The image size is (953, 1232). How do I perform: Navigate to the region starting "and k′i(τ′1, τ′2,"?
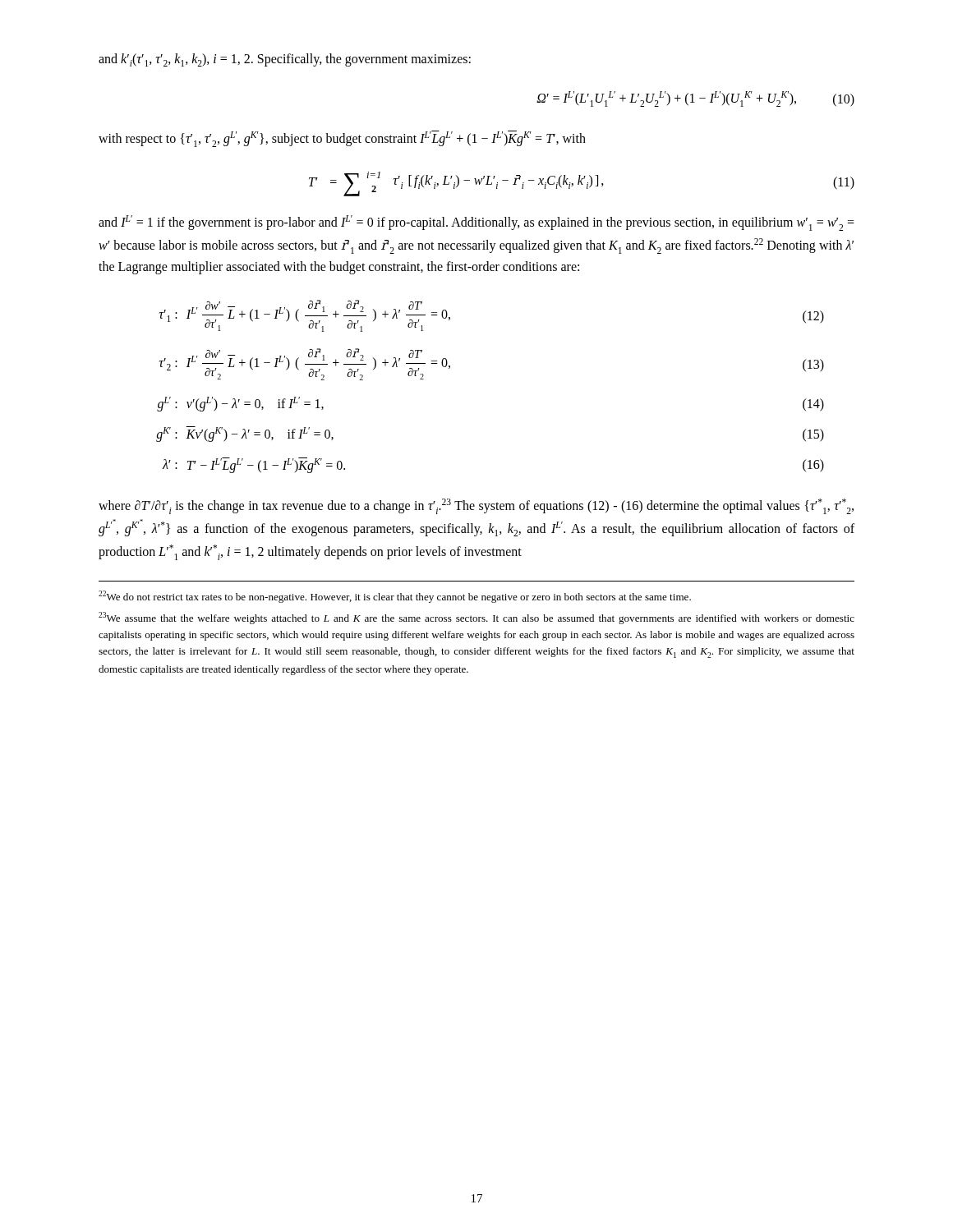pos(285,60)
